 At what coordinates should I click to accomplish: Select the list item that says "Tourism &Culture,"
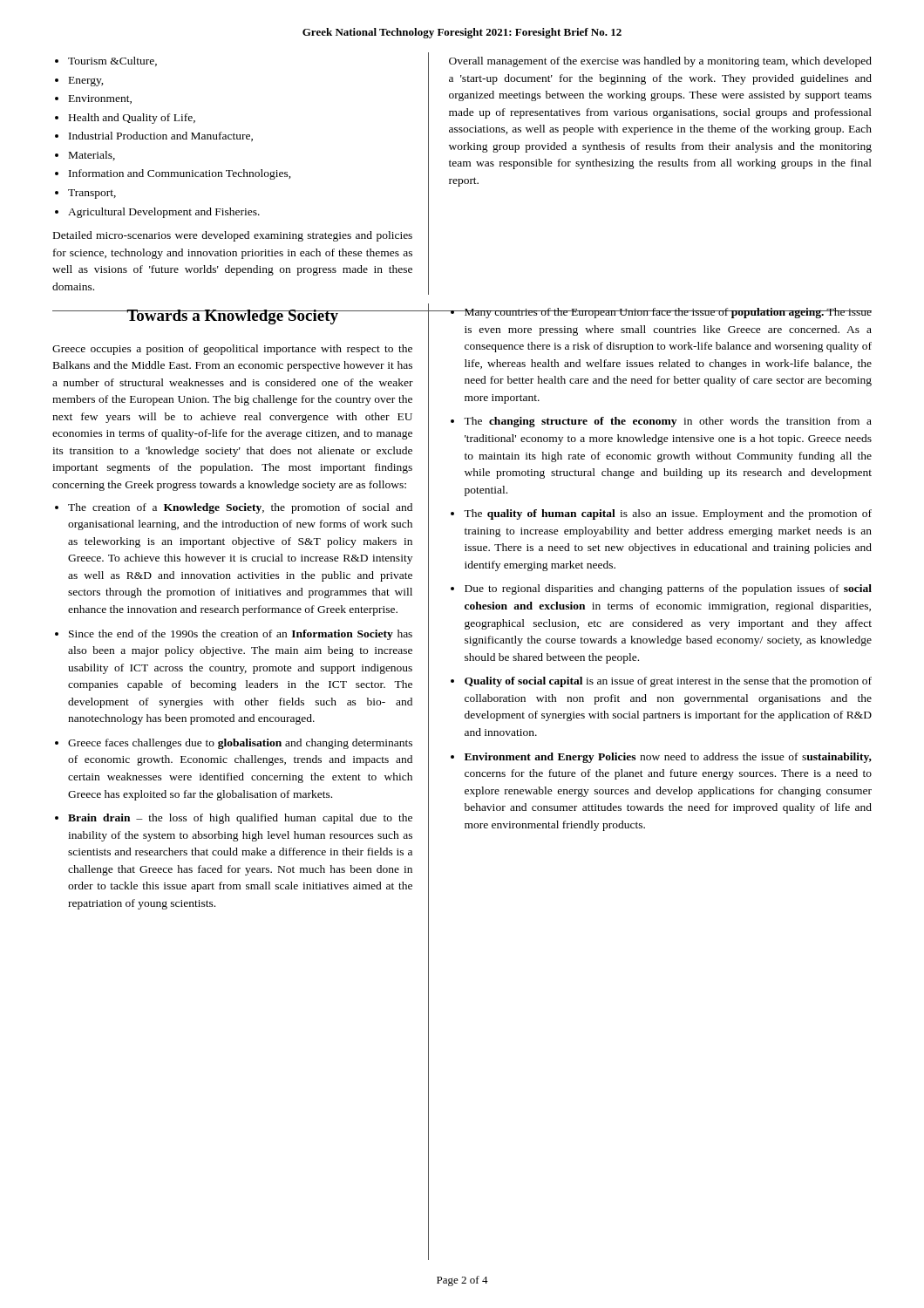pyautogui.click(x=113, y=61)
